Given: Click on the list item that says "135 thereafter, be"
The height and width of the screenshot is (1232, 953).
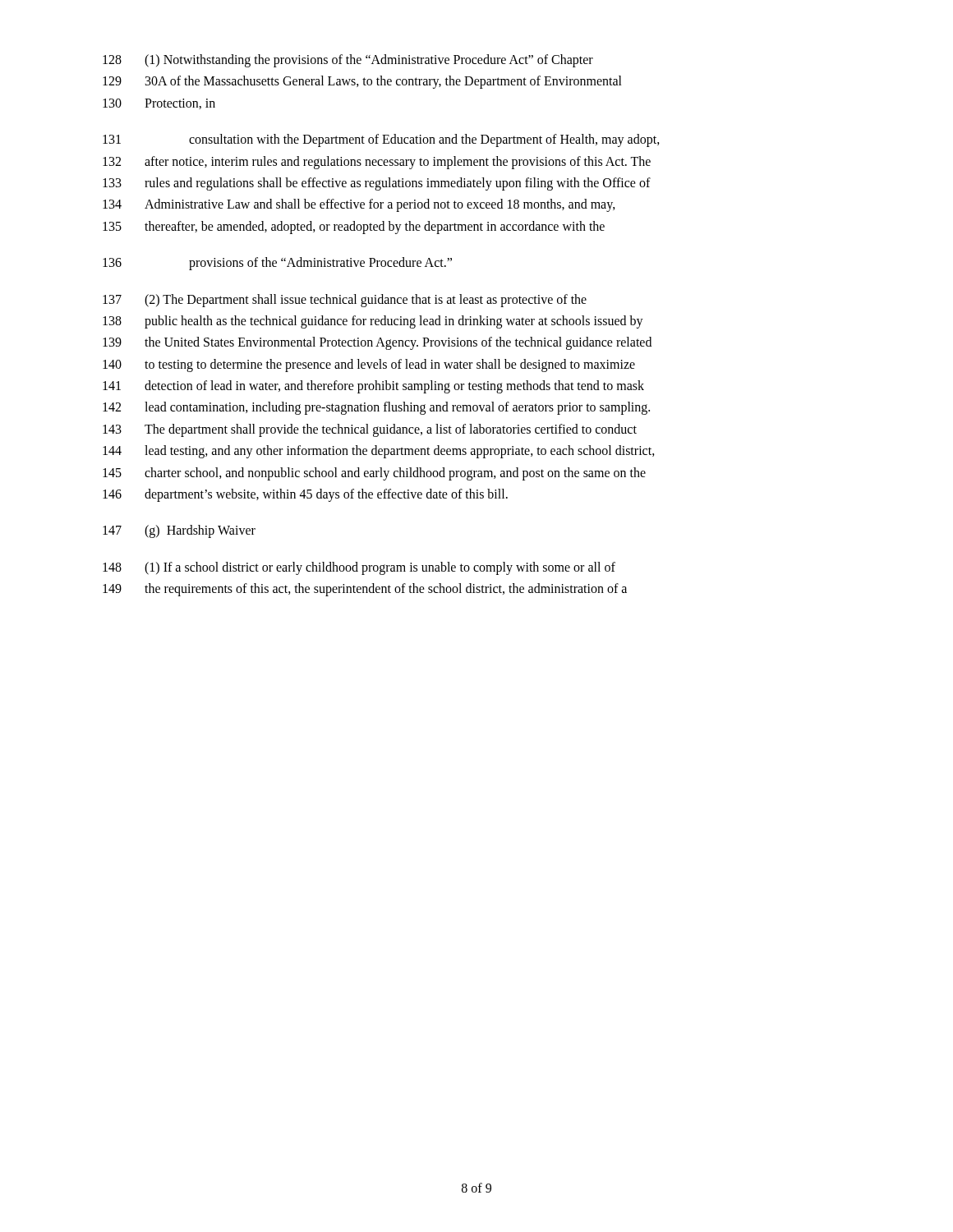Looking at the screenshot, I should (x=476, y=227).
